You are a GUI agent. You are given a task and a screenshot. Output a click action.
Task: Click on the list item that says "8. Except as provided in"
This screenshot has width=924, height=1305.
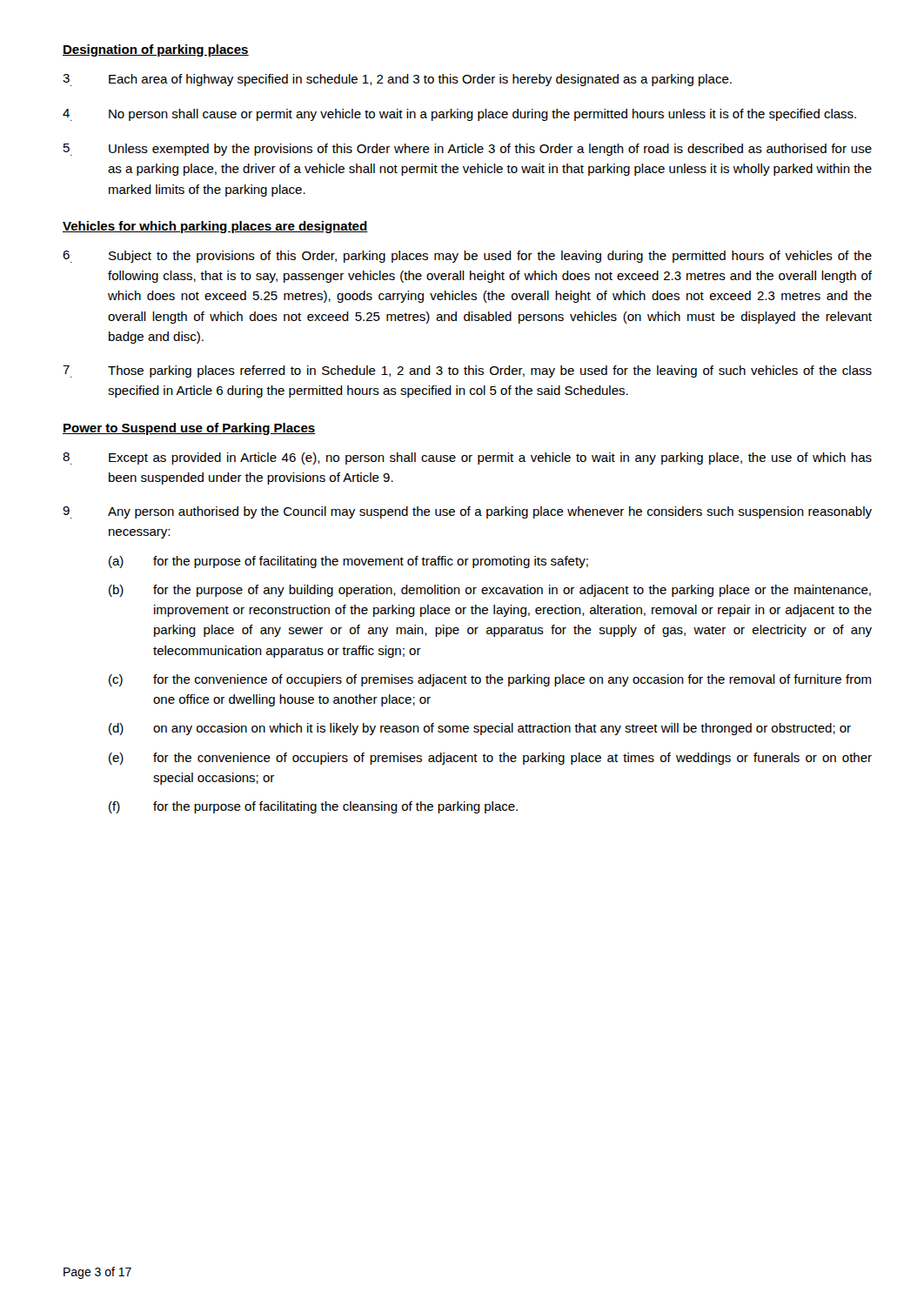467,467
